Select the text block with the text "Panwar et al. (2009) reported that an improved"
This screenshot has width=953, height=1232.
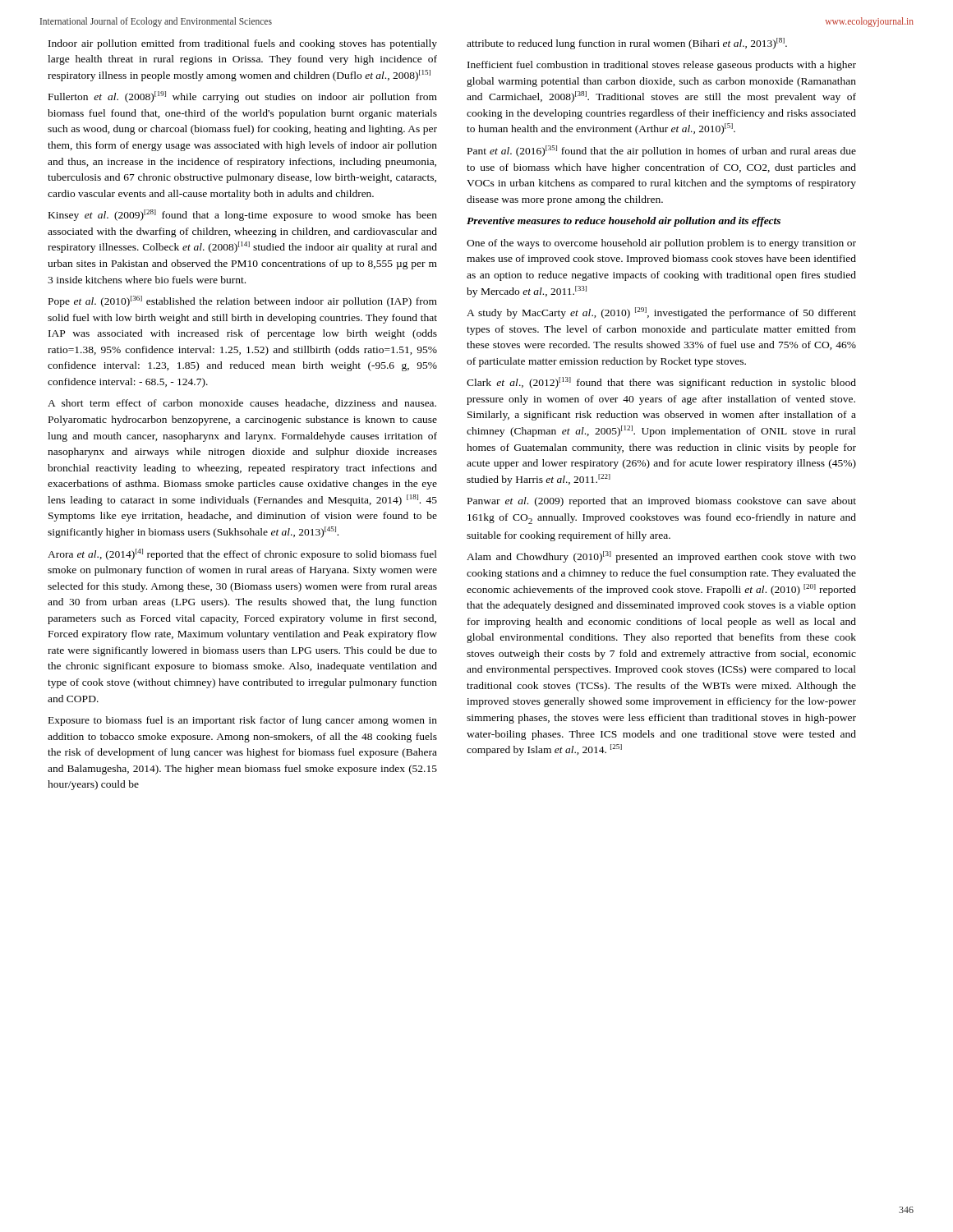(661, 518)
